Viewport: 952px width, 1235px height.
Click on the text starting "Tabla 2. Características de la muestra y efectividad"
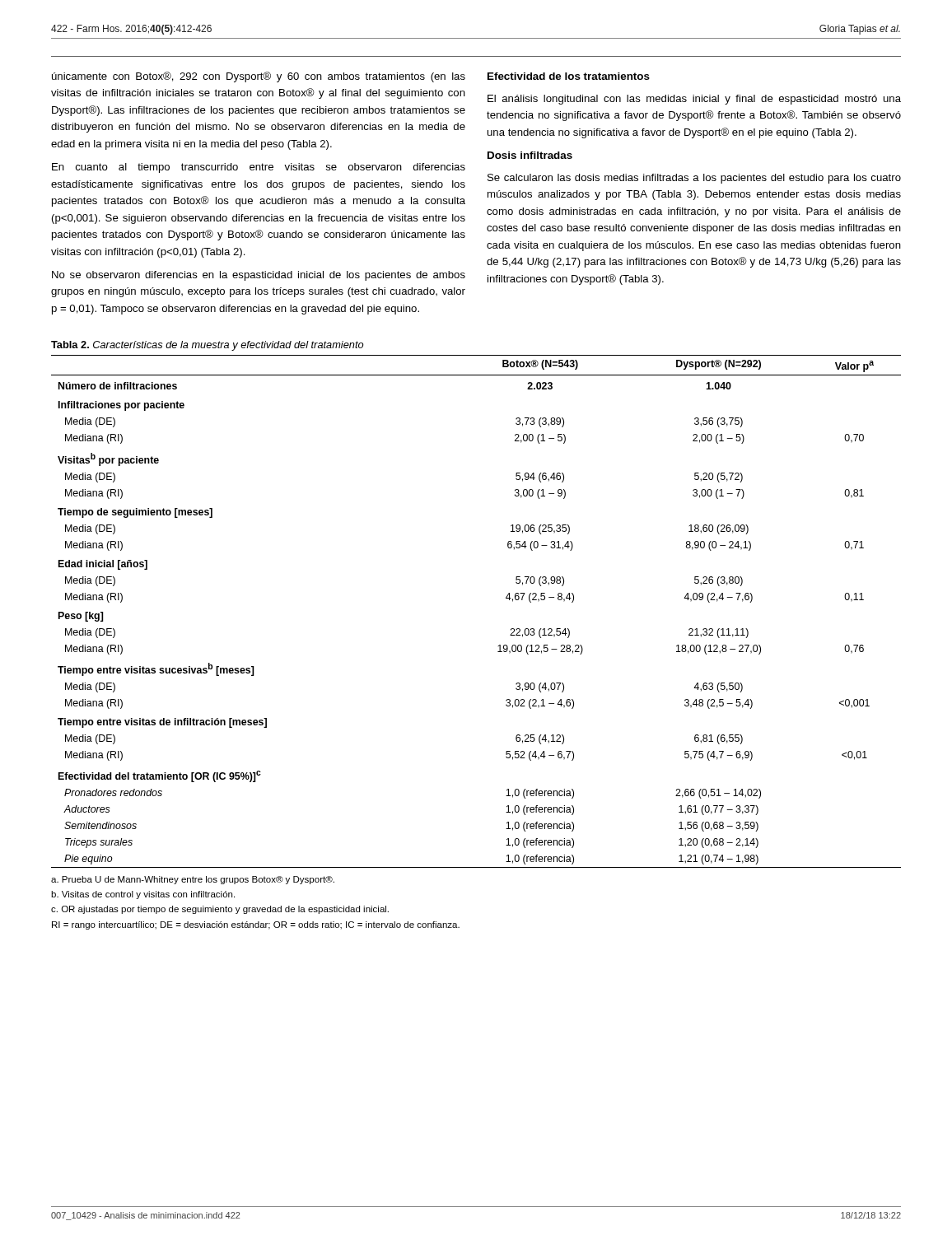[207, 345]
